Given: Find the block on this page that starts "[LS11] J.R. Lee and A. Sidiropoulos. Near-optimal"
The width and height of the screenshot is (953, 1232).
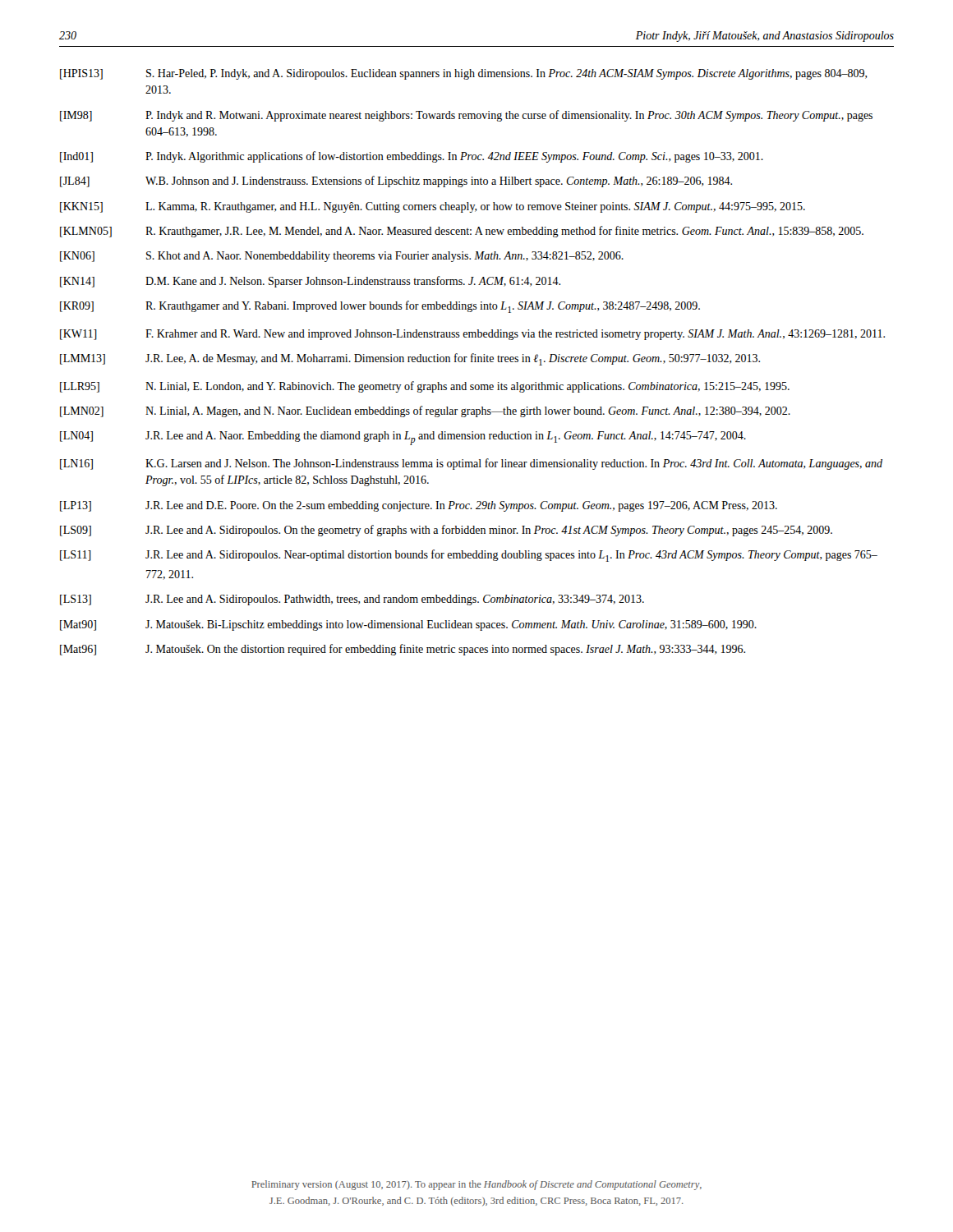Looking at the screenshot, I should tap(476, 565).
